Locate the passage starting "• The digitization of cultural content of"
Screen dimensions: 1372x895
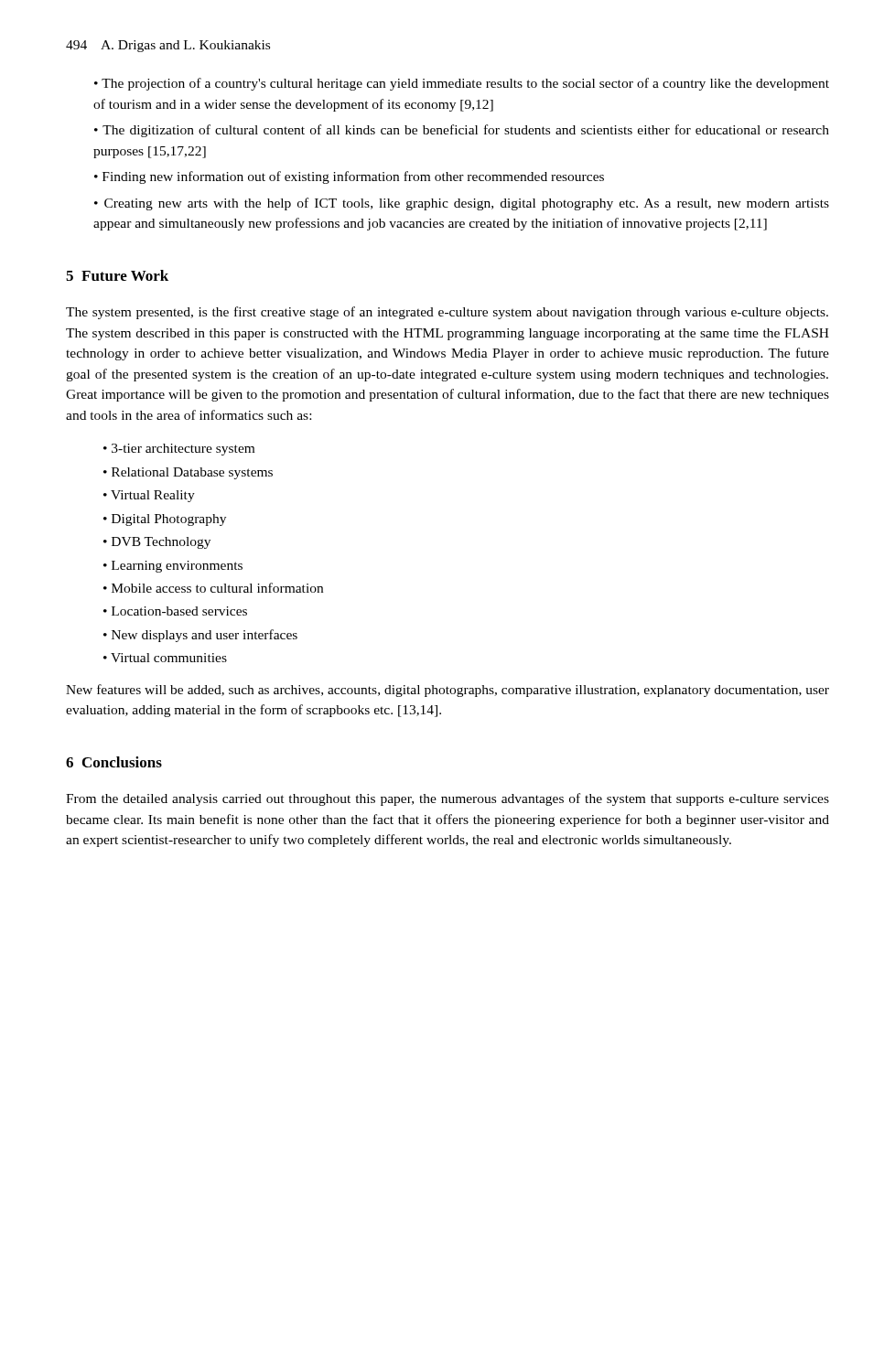(461, 140)
